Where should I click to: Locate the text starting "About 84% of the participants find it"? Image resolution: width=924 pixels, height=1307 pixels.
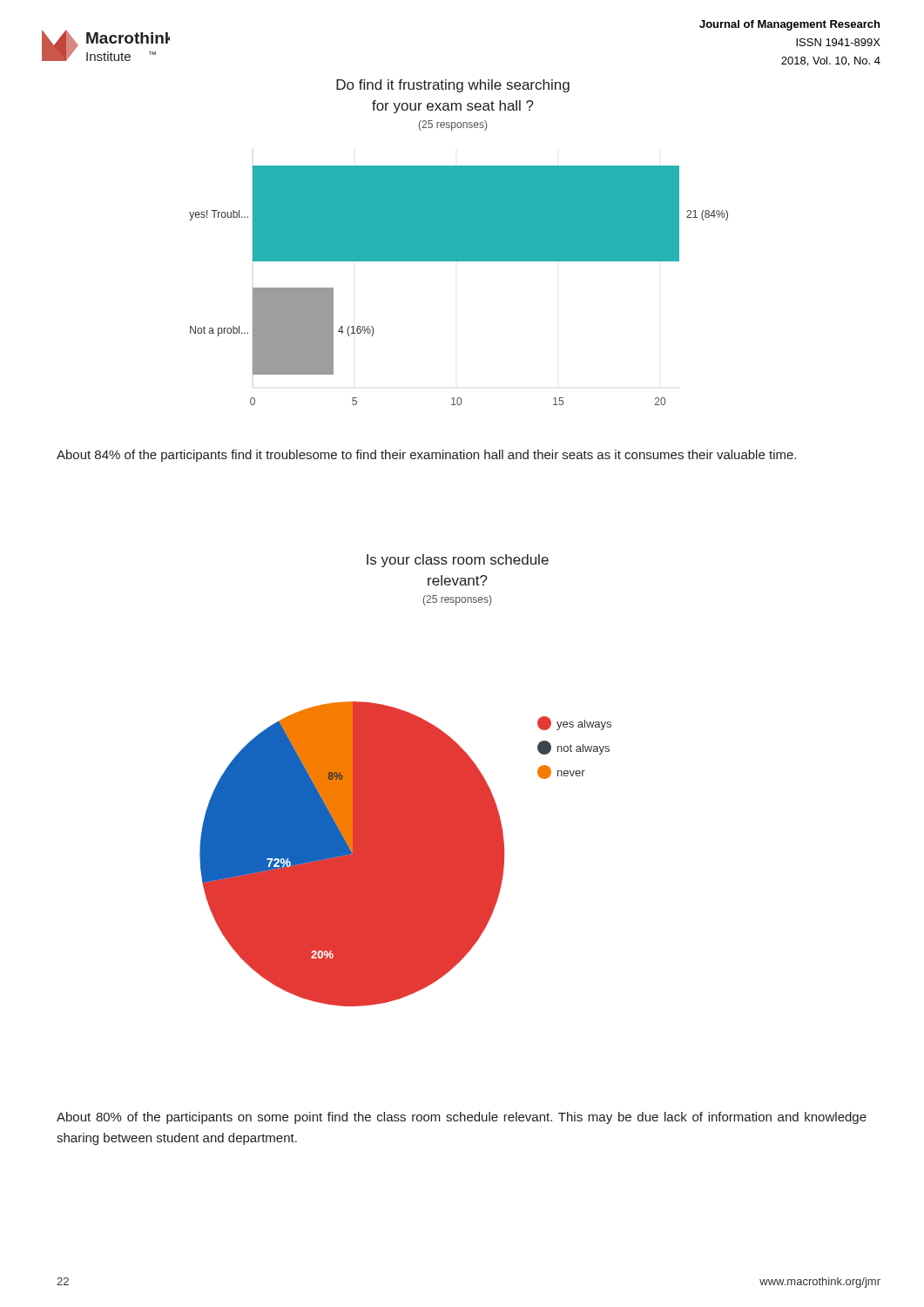(x=427, y=454)
